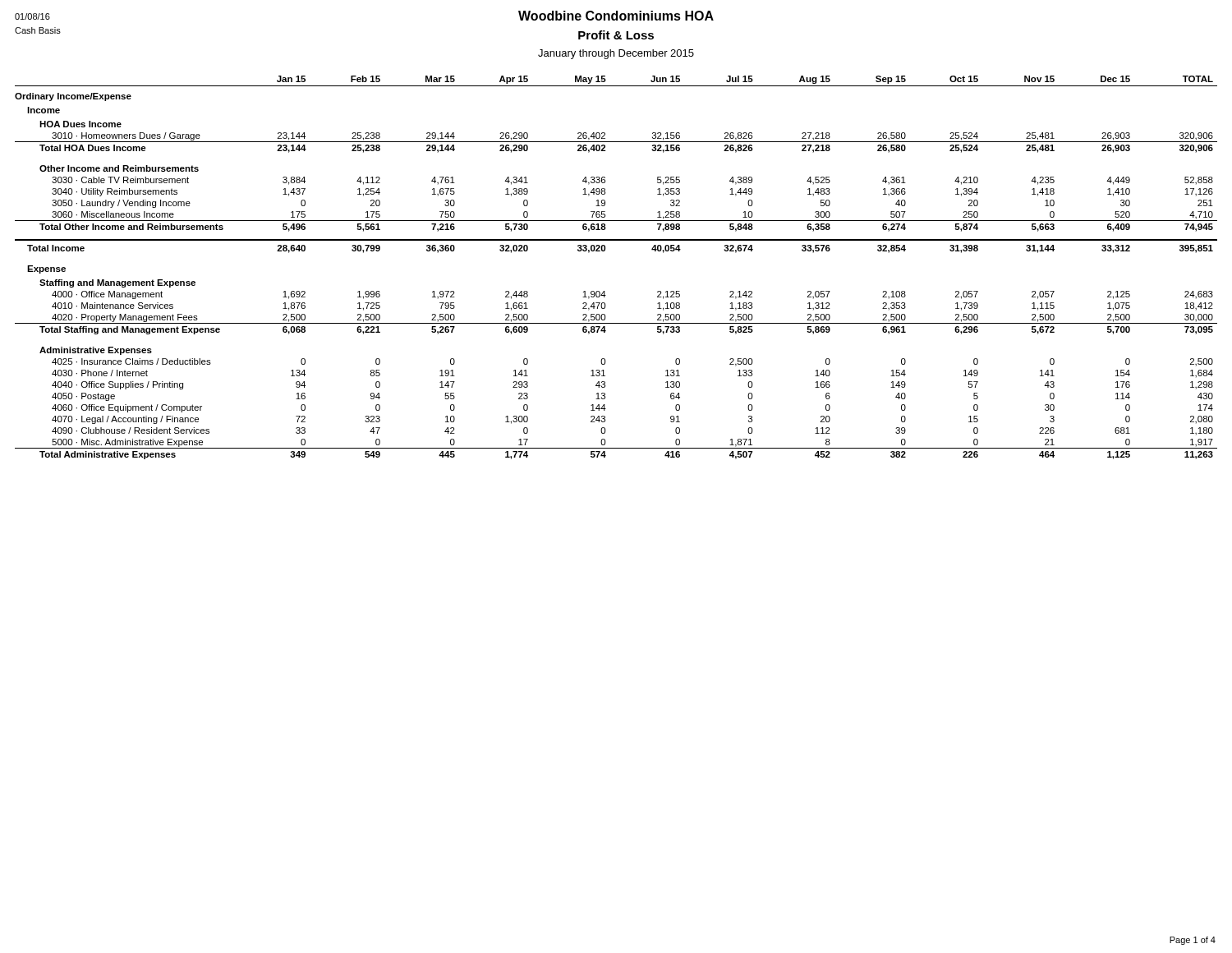Click on the region starting "Woodbine Condominiums HOA Profit & Loss"
Screen dimensions: 953x1232
(x=616, y=34)
